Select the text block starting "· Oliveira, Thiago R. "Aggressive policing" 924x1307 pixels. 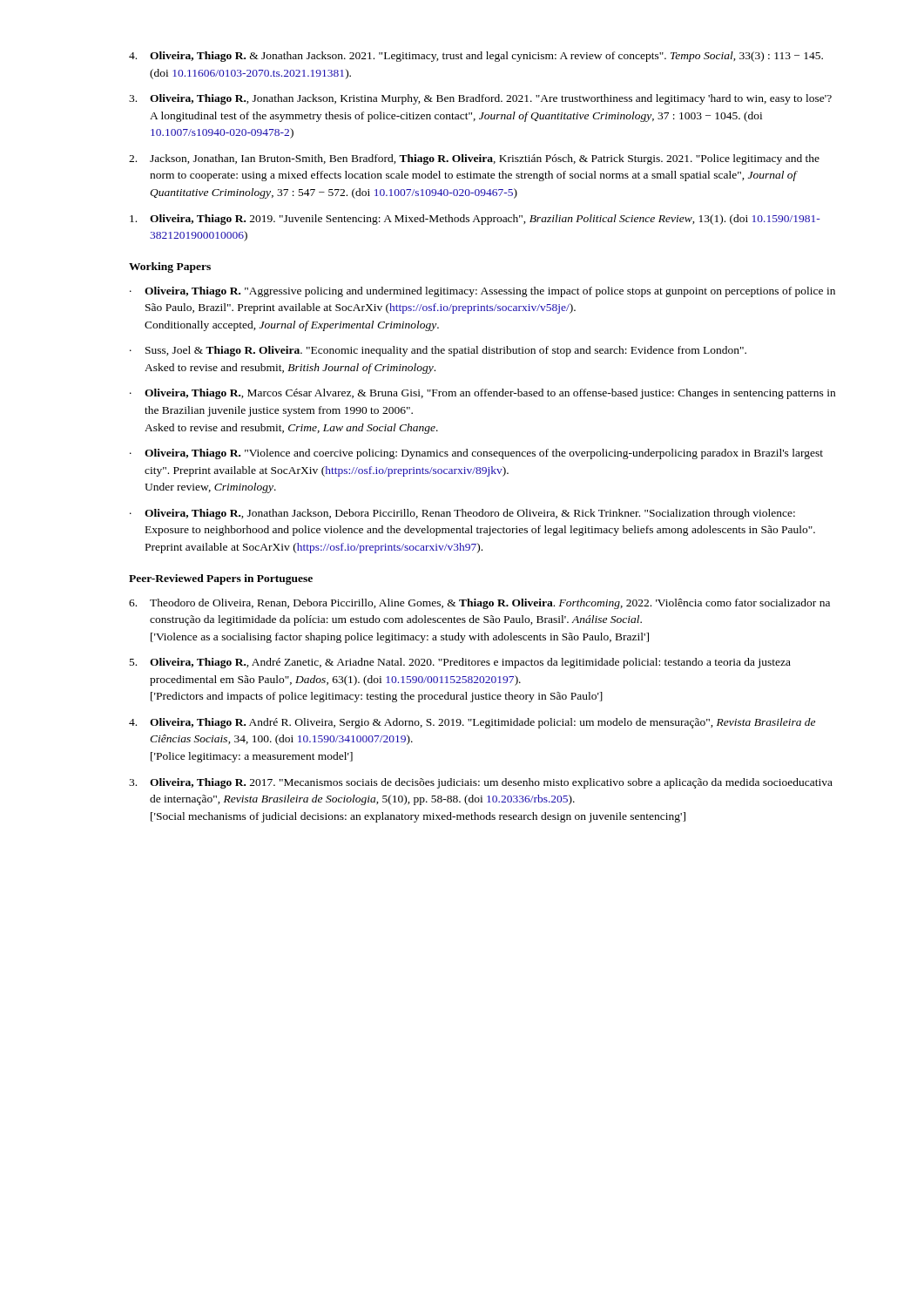483,308
